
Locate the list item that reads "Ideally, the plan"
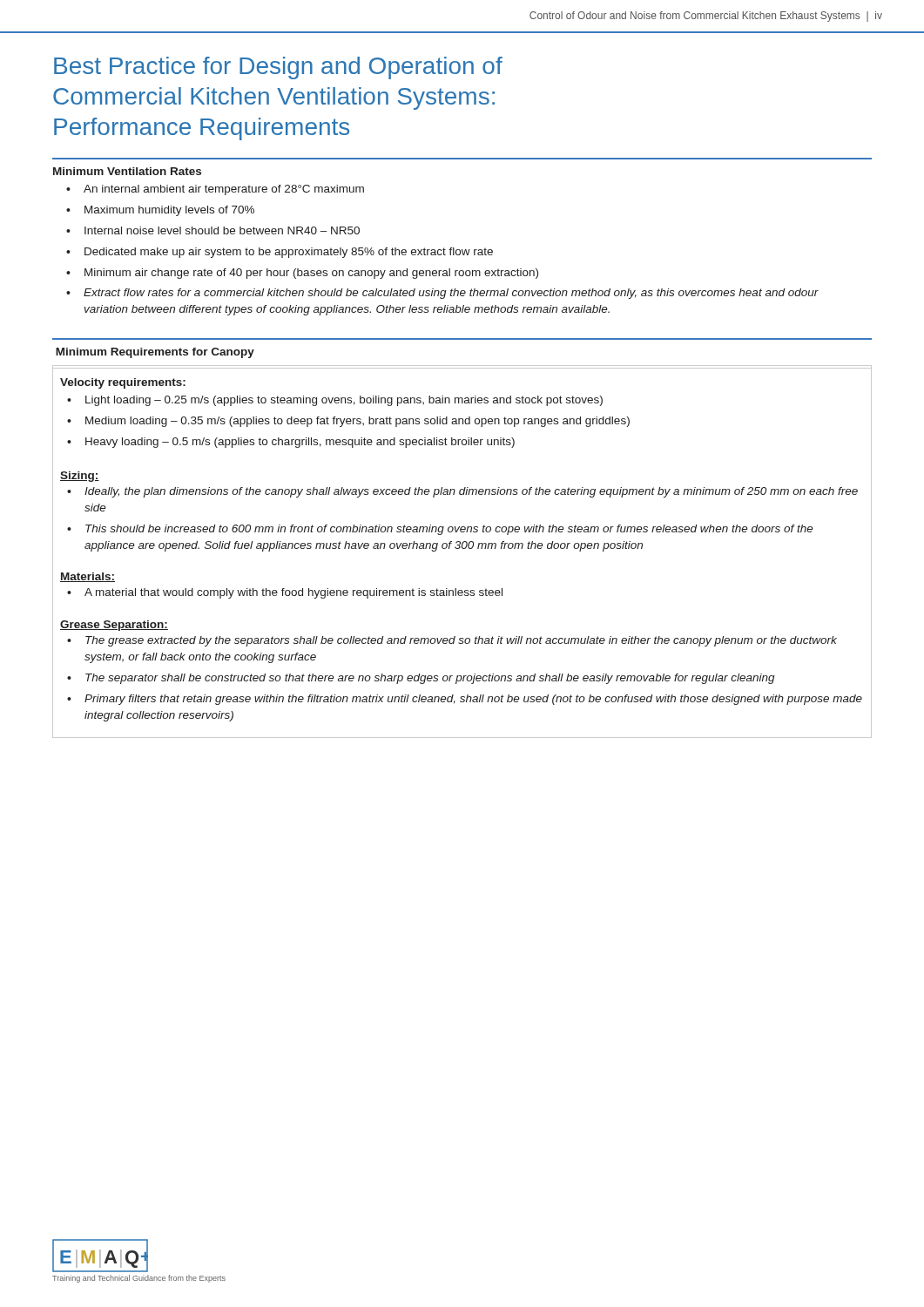point(471,499)
